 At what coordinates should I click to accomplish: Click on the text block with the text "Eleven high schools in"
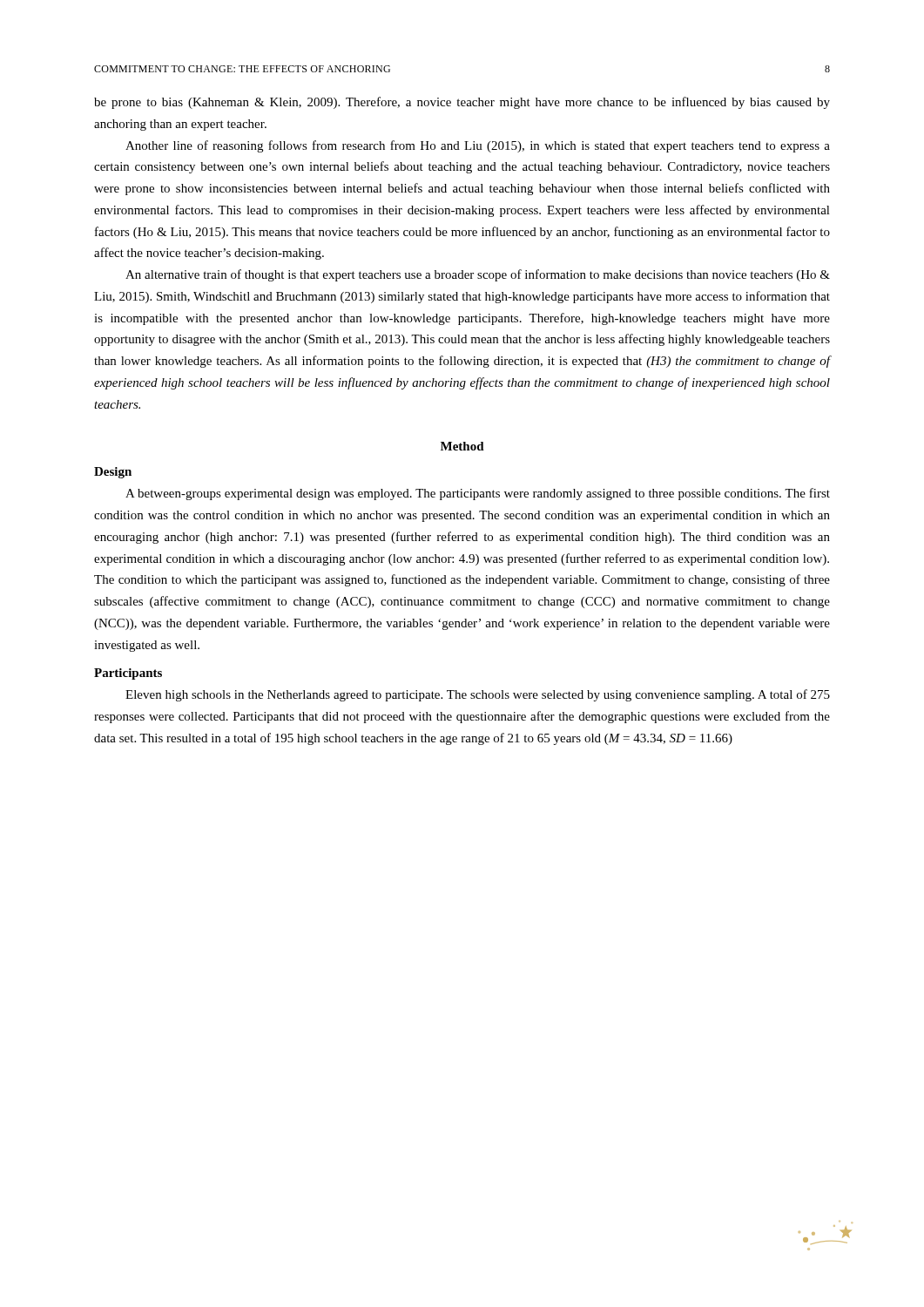tap(462, 717)
